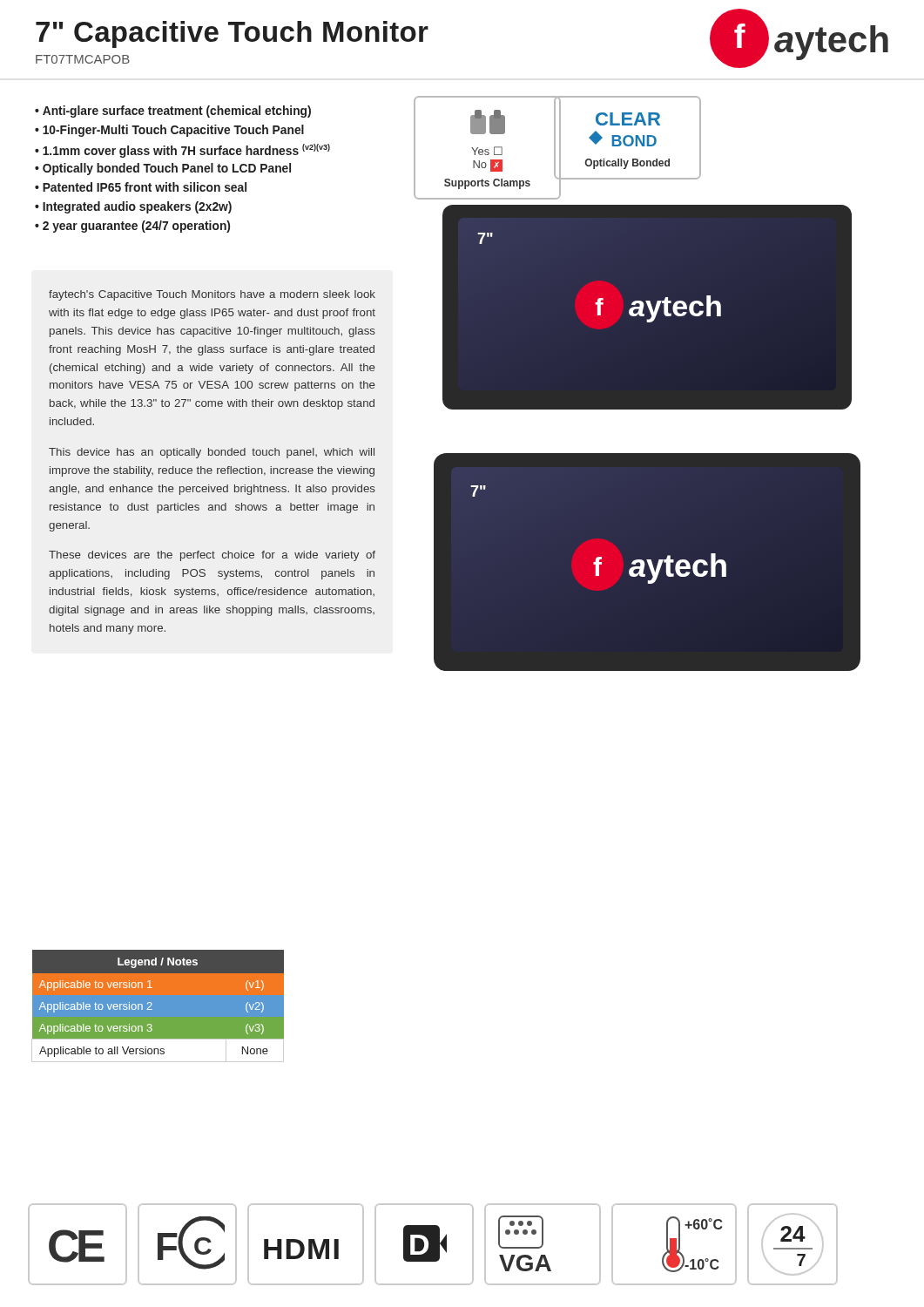Locate the text "• Integrated audio speakers (2x2w)"
Image resolution: width=924 pixels, height=1307 pixels.
133,207
